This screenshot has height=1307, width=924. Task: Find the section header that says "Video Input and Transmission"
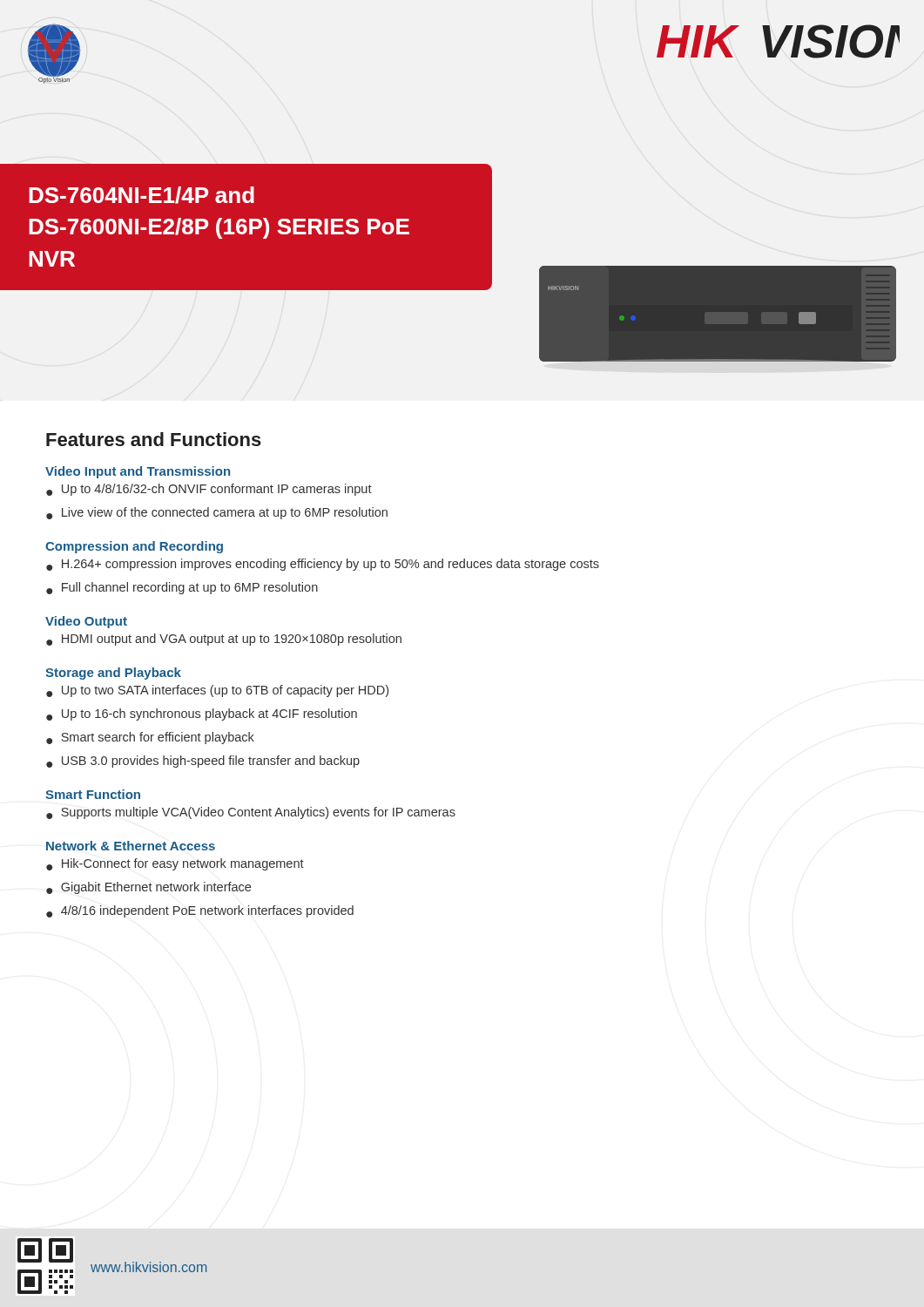138,471
